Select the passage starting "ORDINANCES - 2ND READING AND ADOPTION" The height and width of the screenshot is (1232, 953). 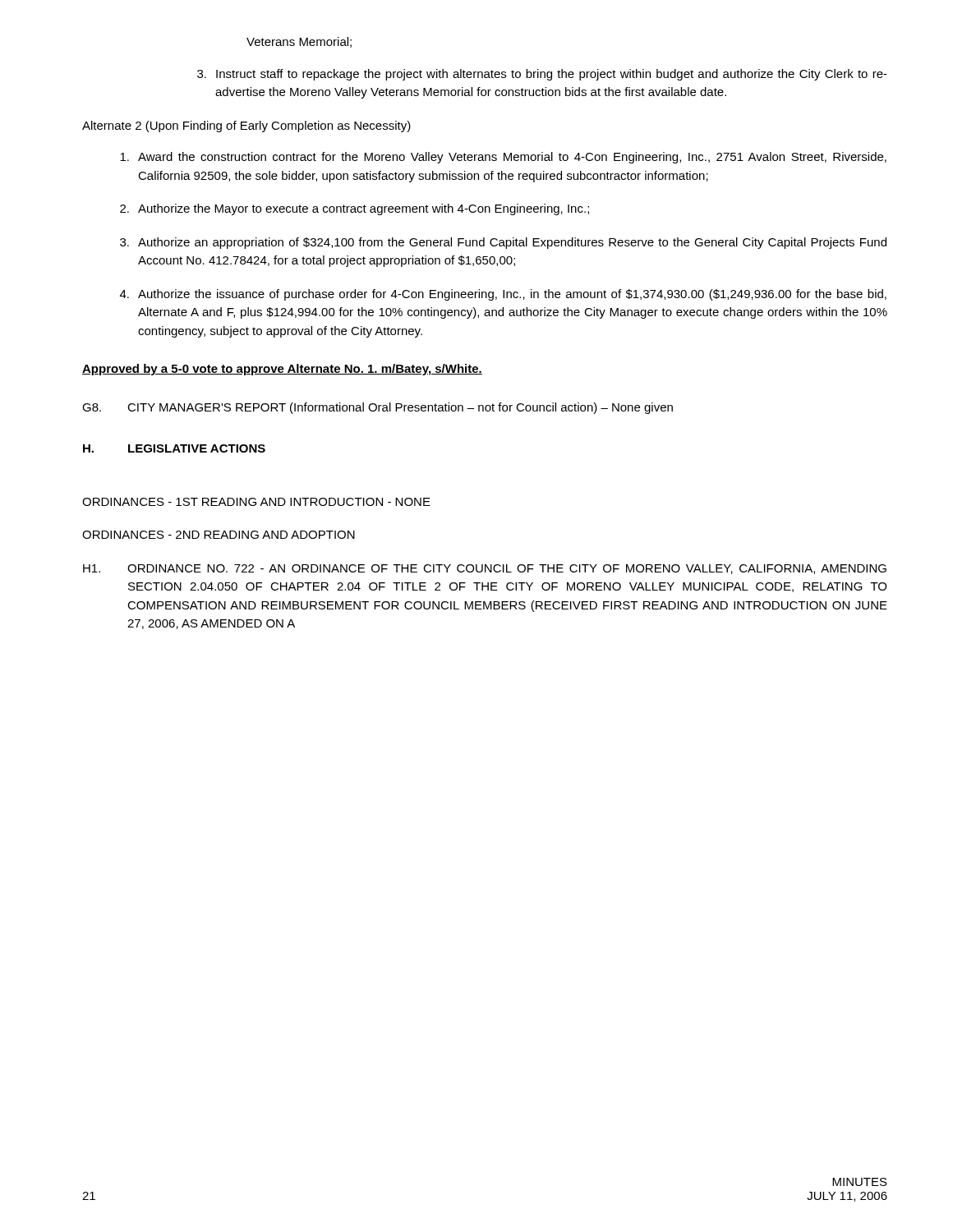coord(219,534)
